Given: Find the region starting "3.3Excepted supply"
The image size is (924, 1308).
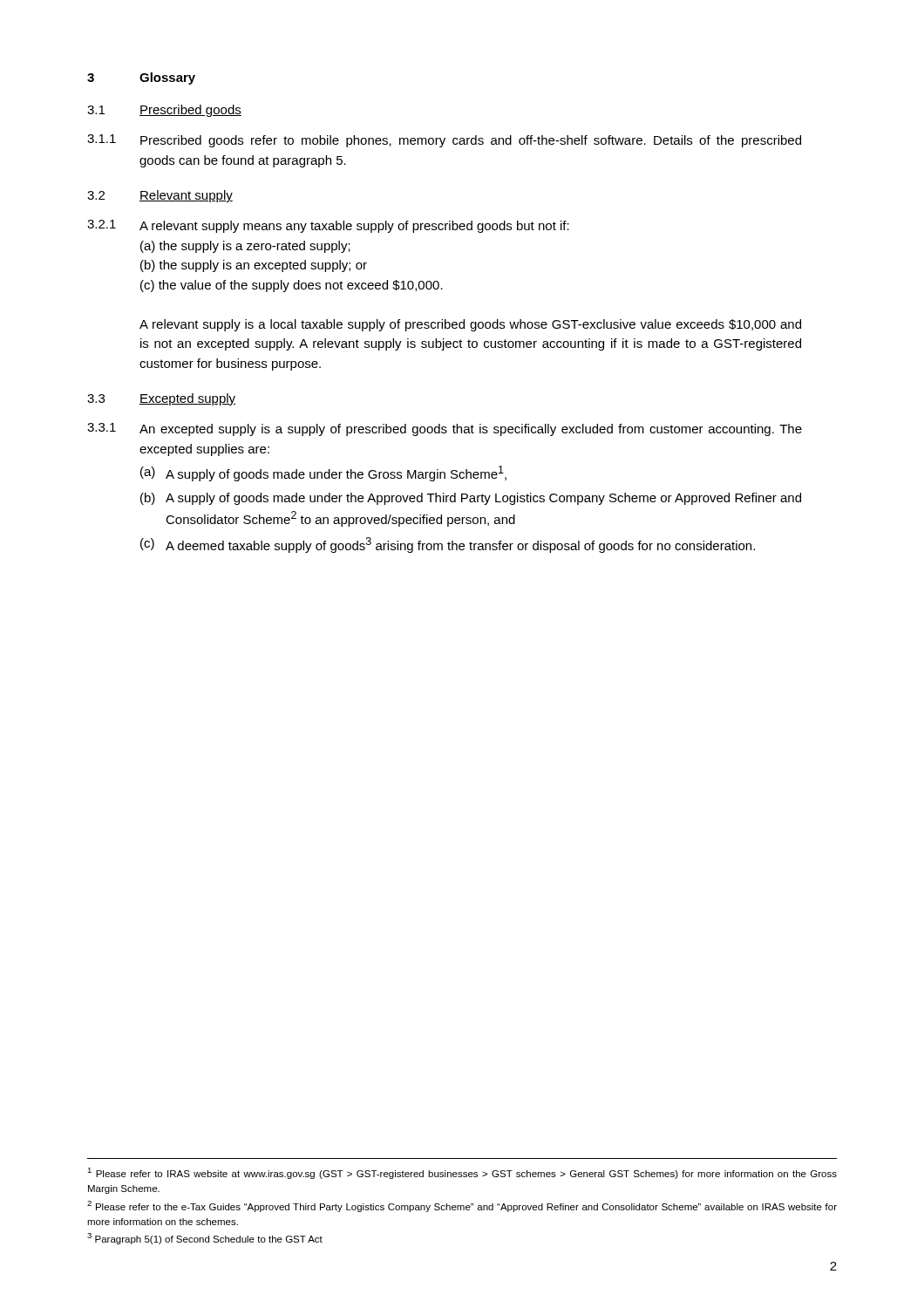Looking at the screenshot, I should click(x=161, y=398).
